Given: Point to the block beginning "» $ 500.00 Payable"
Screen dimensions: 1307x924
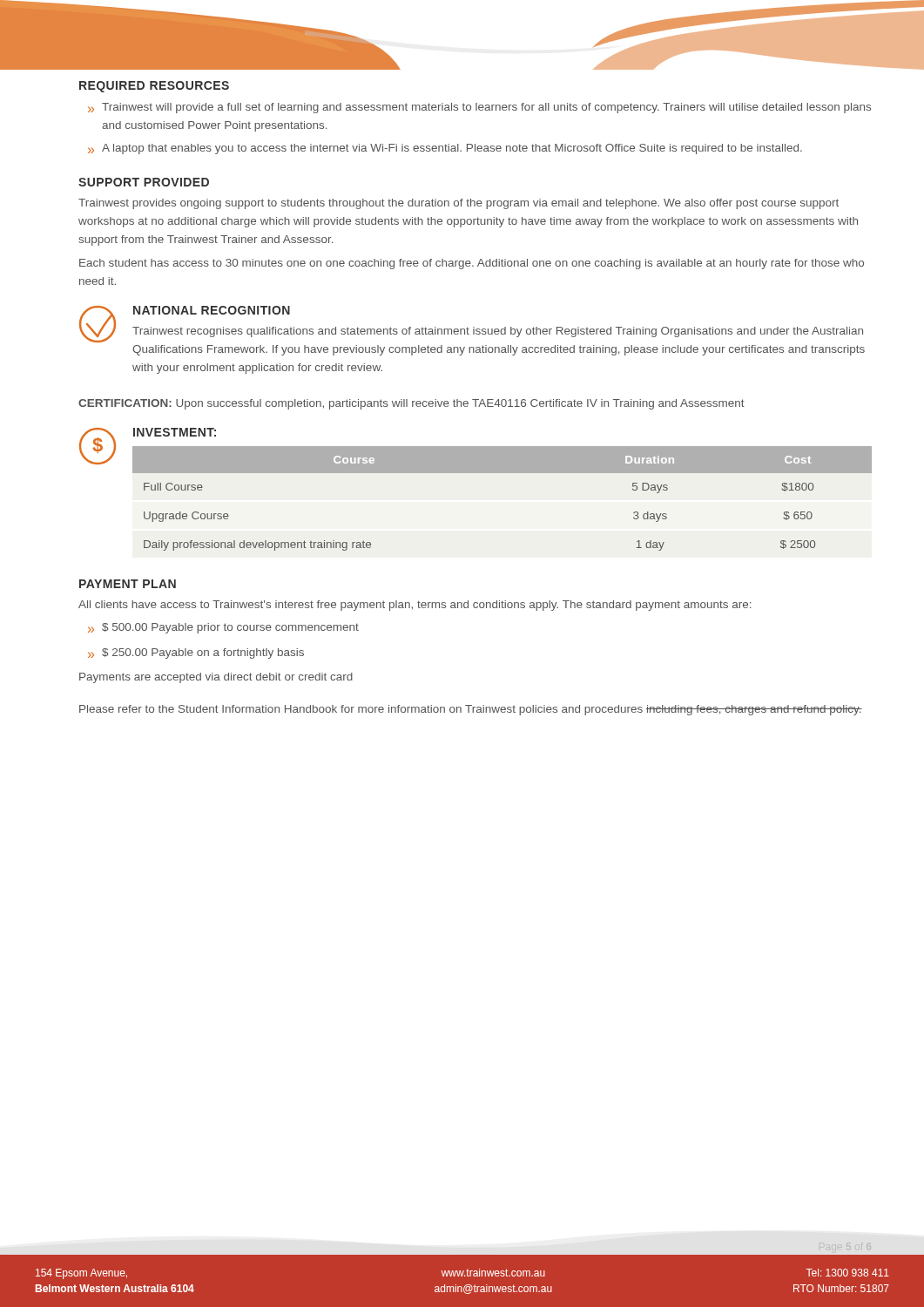Looking at the screenshot, I should [223, 629].
